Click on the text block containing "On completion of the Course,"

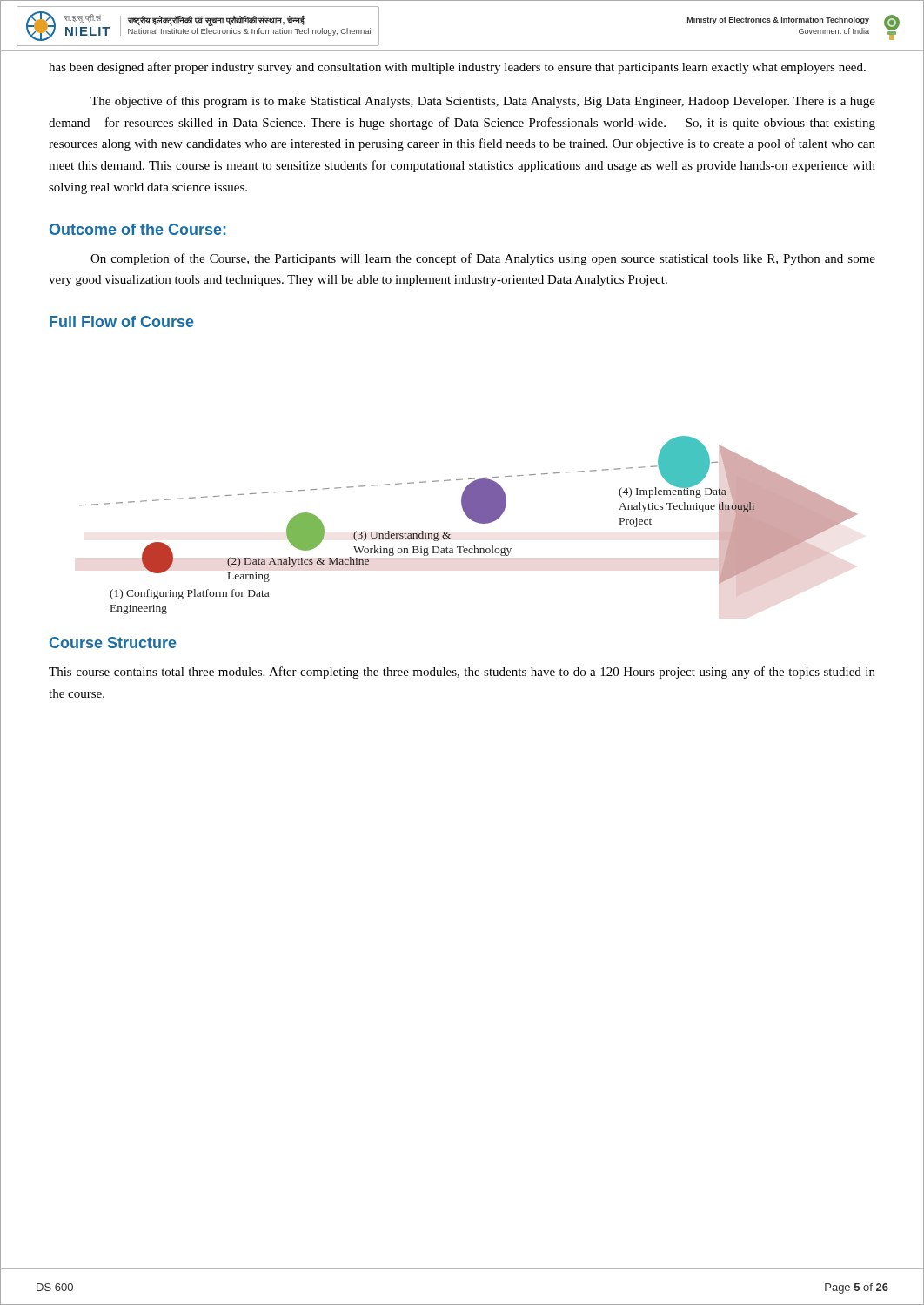tap(462, 269)
